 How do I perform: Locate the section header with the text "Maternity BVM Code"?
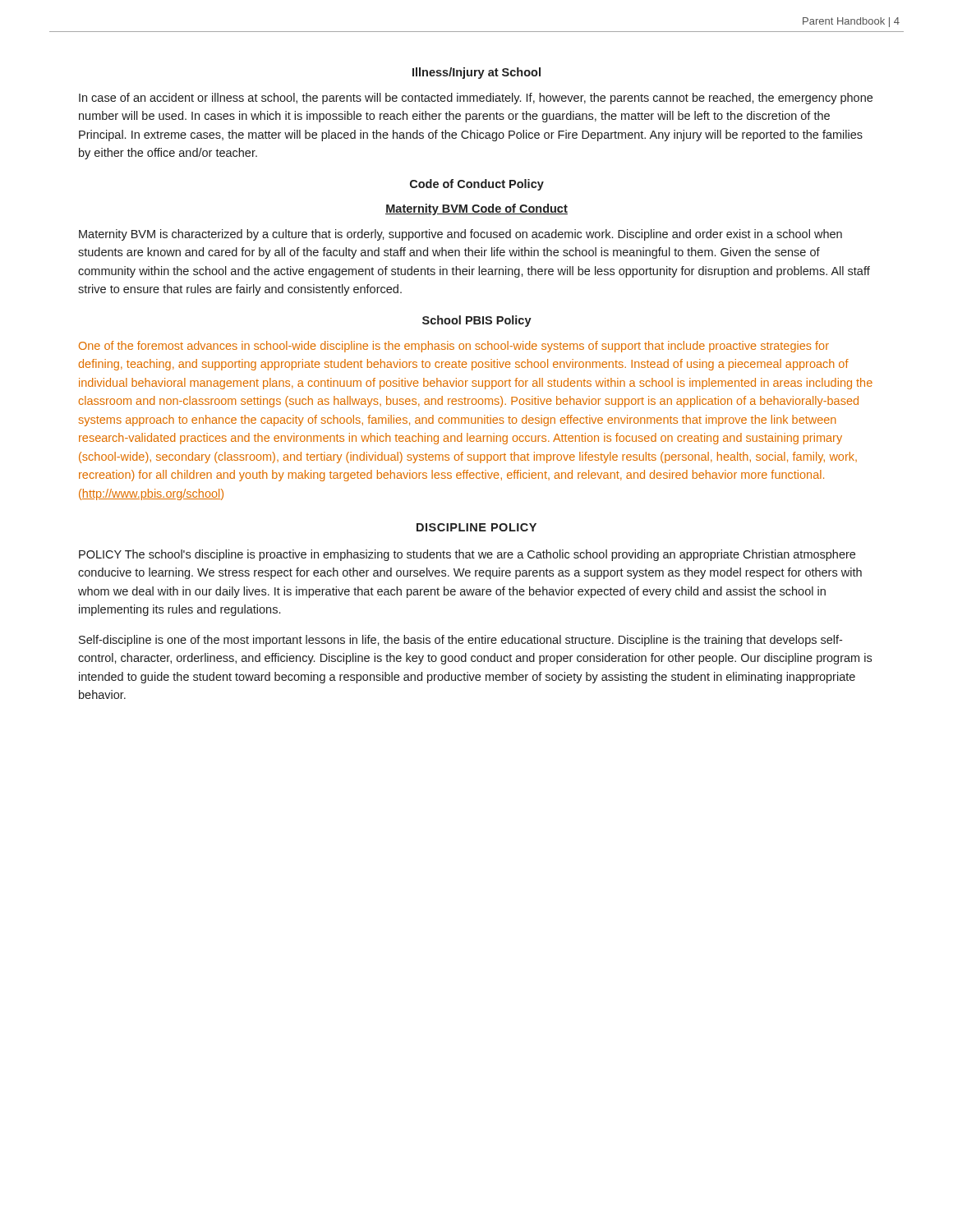(x=476, y=209)
